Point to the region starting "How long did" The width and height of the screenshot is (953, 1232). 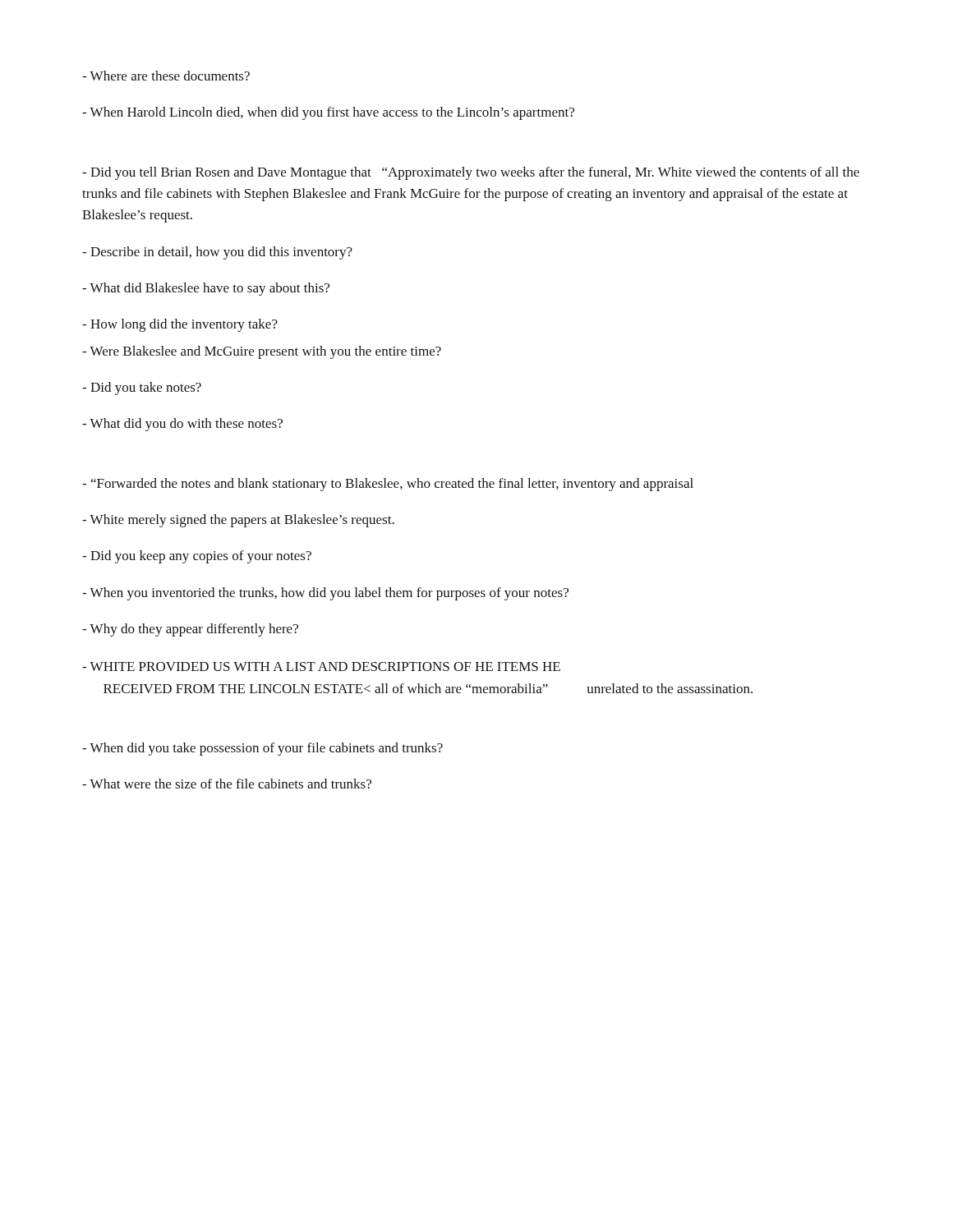pyautogui.click(x=180, y=324)
